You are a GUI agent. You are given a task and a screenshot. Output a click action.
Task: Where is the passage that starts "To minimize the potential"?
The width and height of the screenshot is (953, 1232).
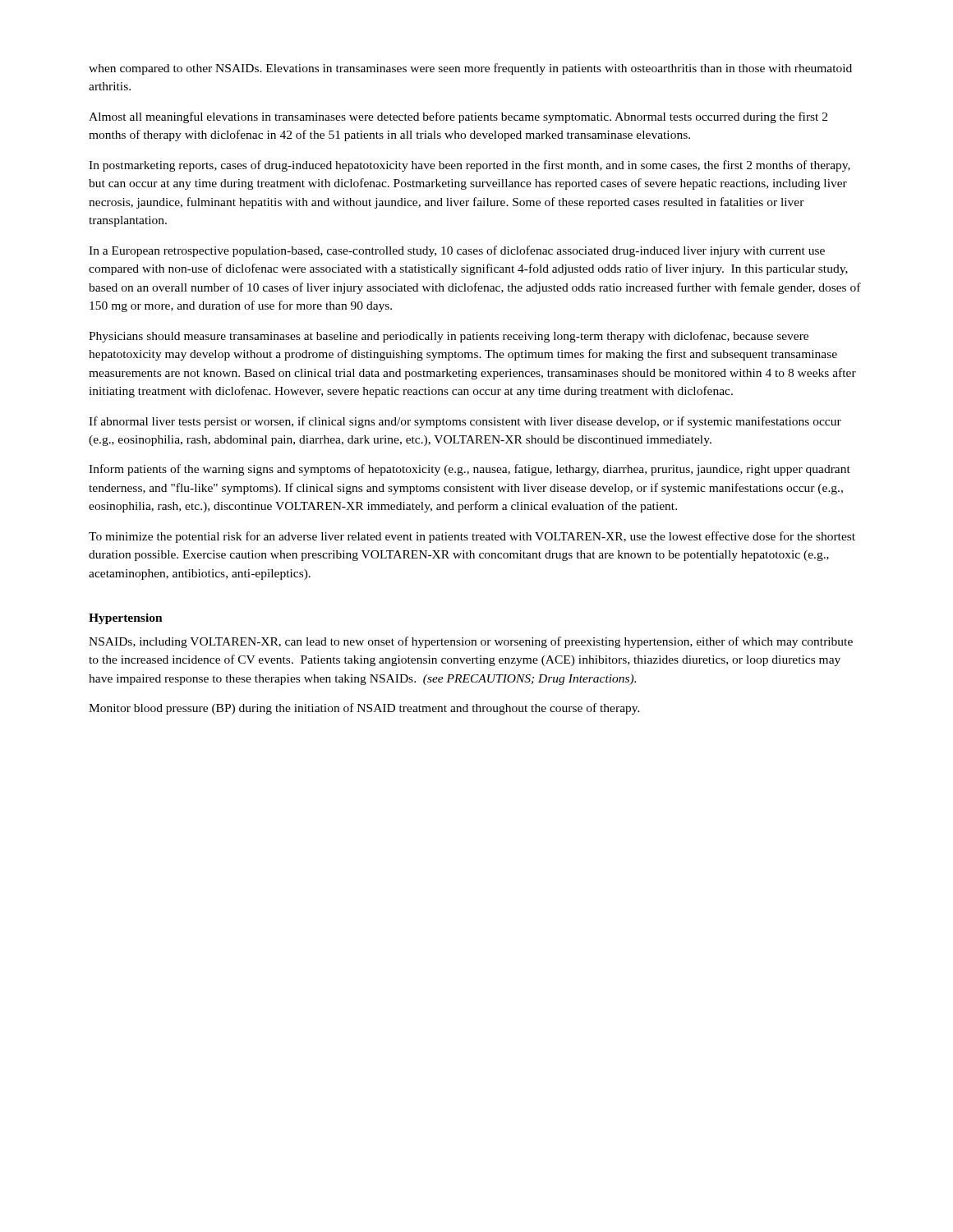pyautogui.click(x=476, y=555)
